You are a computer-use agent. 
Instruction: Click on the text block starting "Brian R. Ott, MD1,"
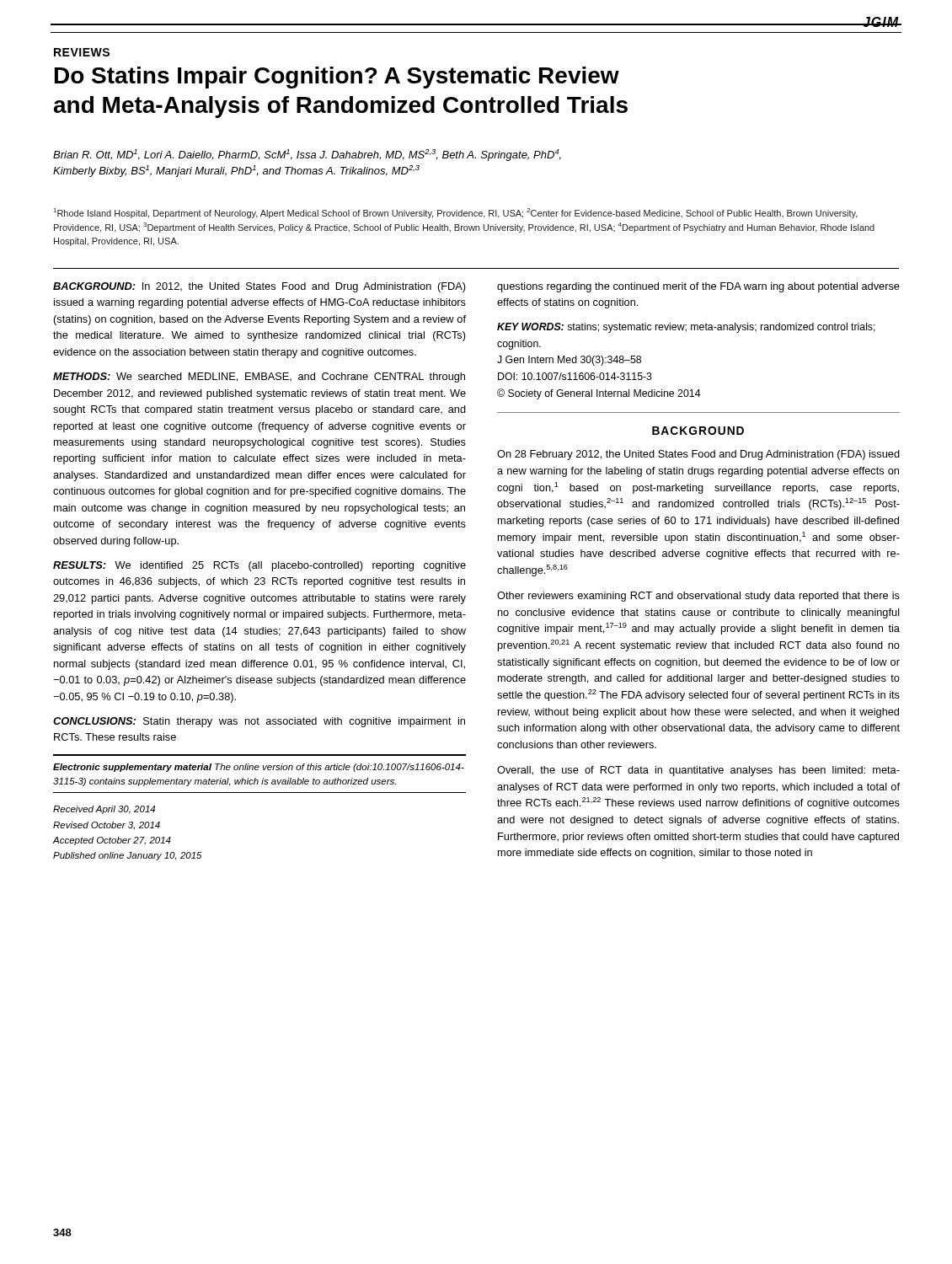(x=308, y=162)
